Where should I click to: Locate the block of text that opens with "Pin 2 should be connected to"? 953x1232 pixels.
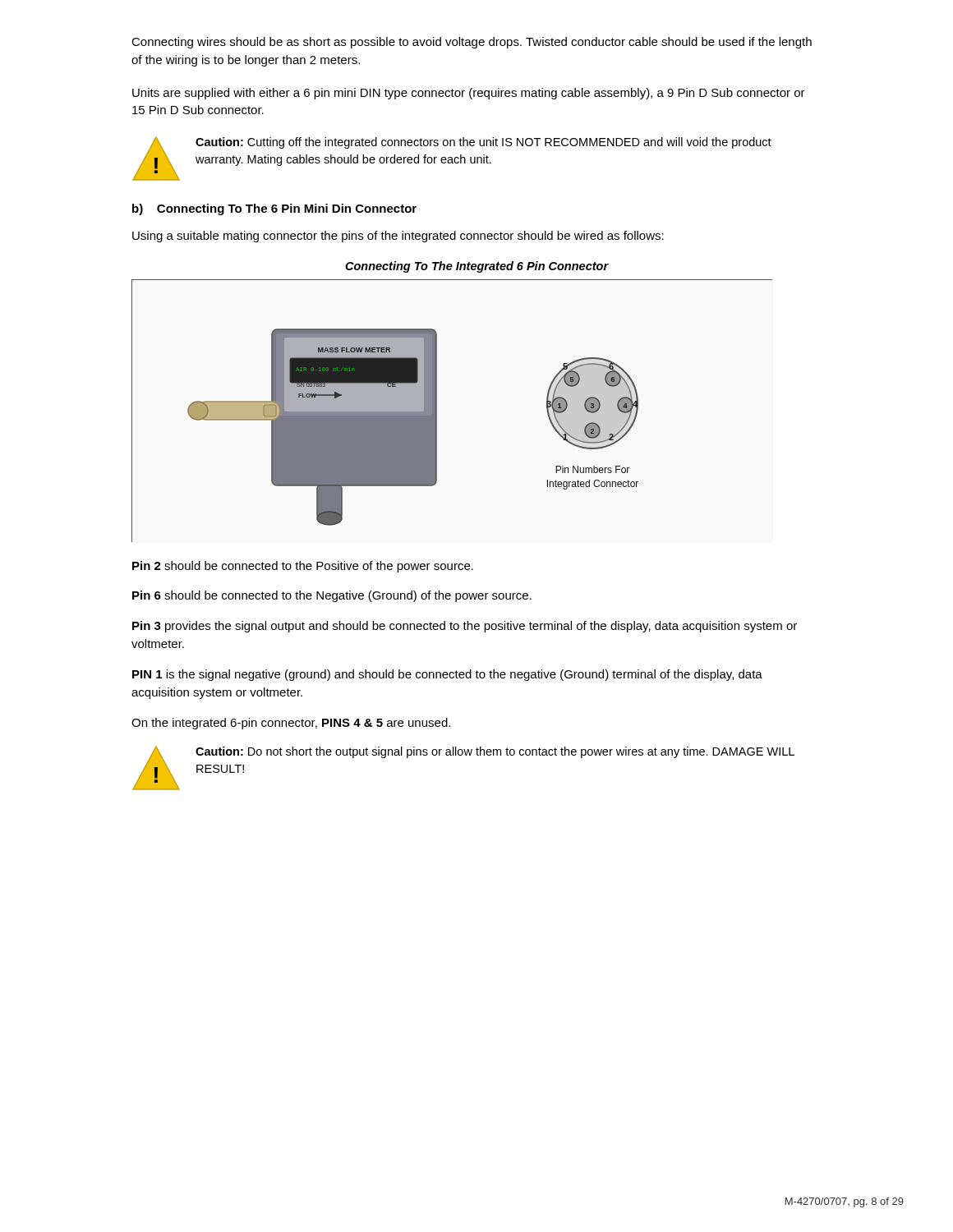303,565
